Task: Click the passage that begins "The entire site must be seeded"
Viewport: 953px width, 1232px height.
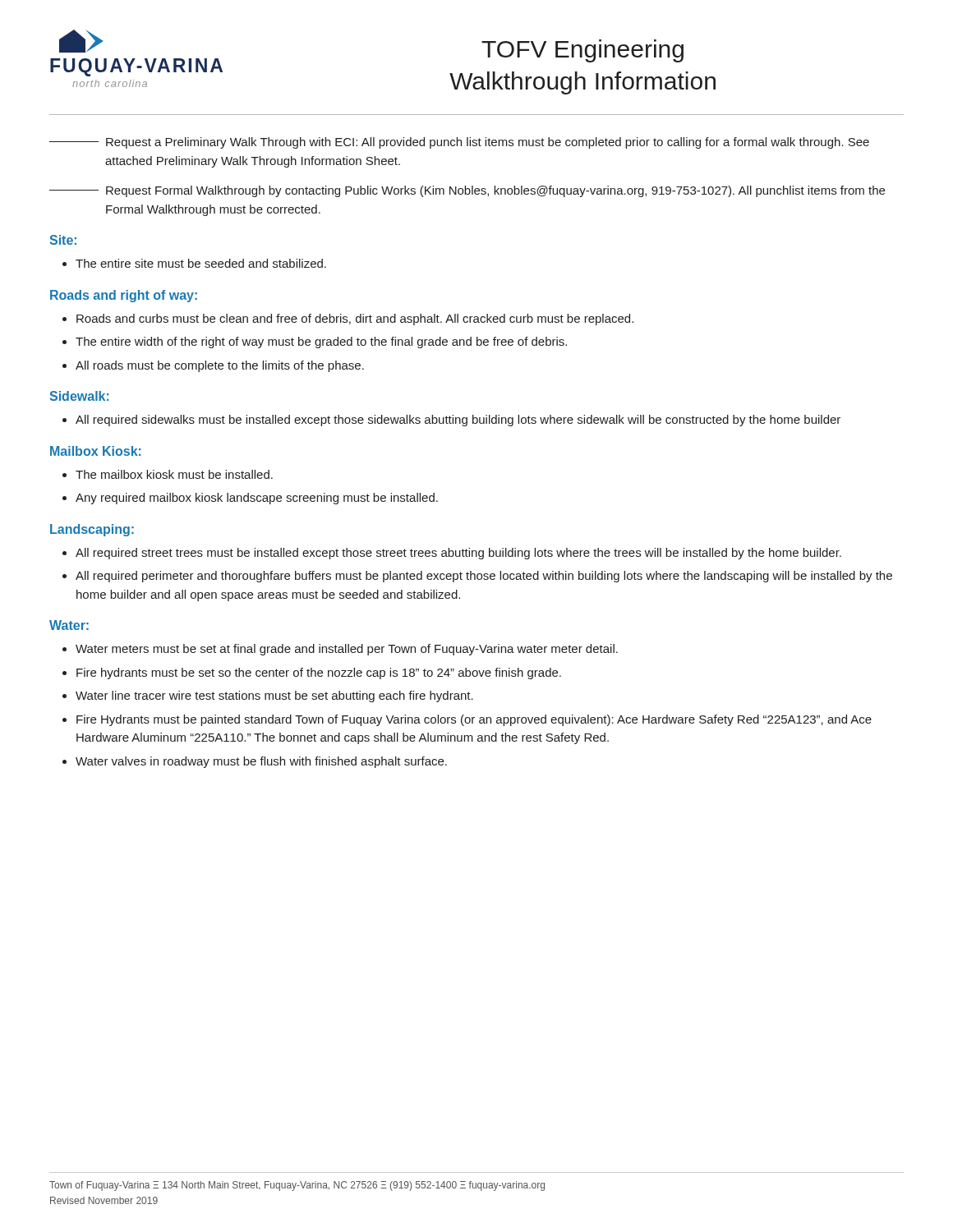Action: point(201,263)
